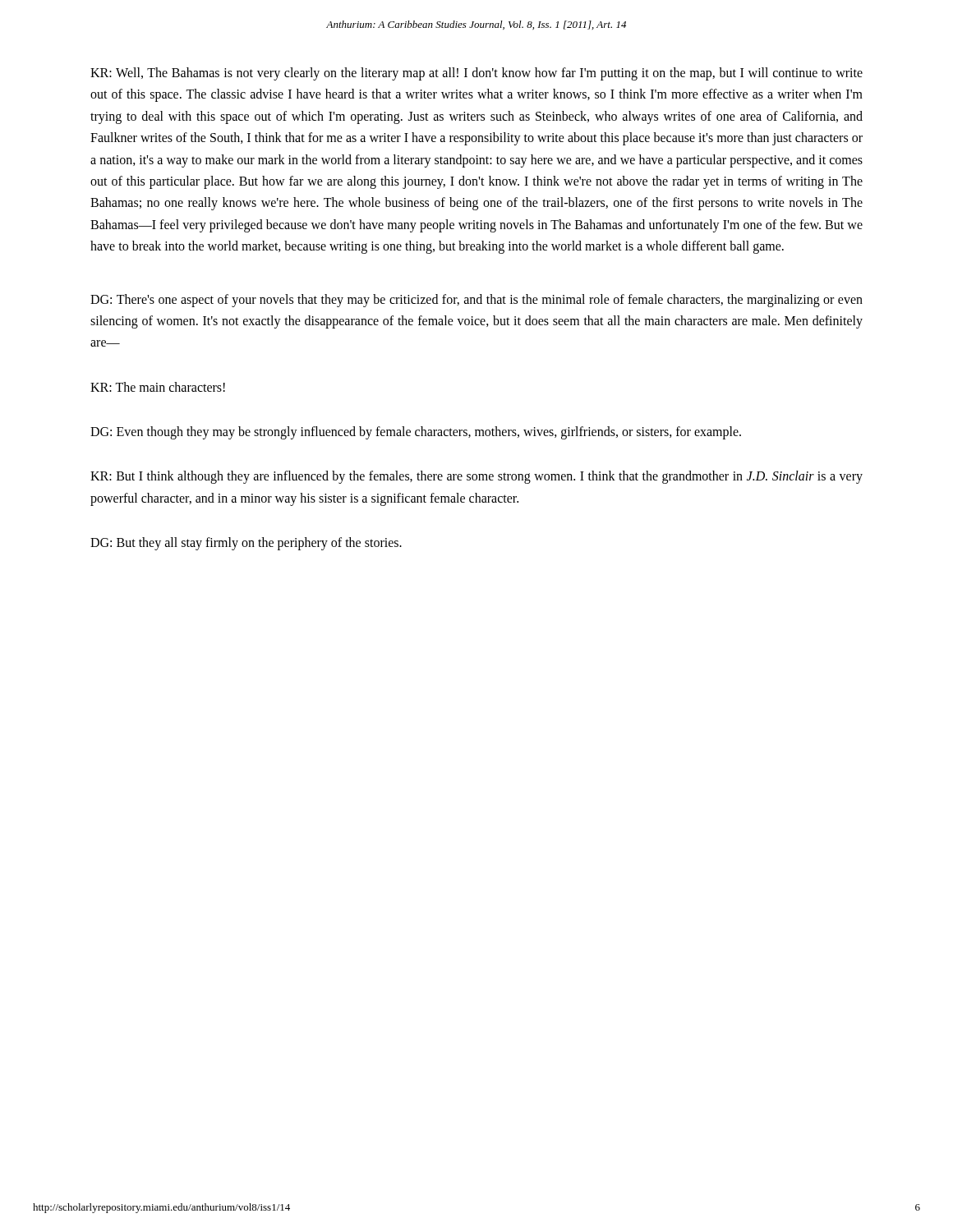
Task: Point to the element starting "DG: There's one aspect of your novels that"
Action: coord(476,321)
